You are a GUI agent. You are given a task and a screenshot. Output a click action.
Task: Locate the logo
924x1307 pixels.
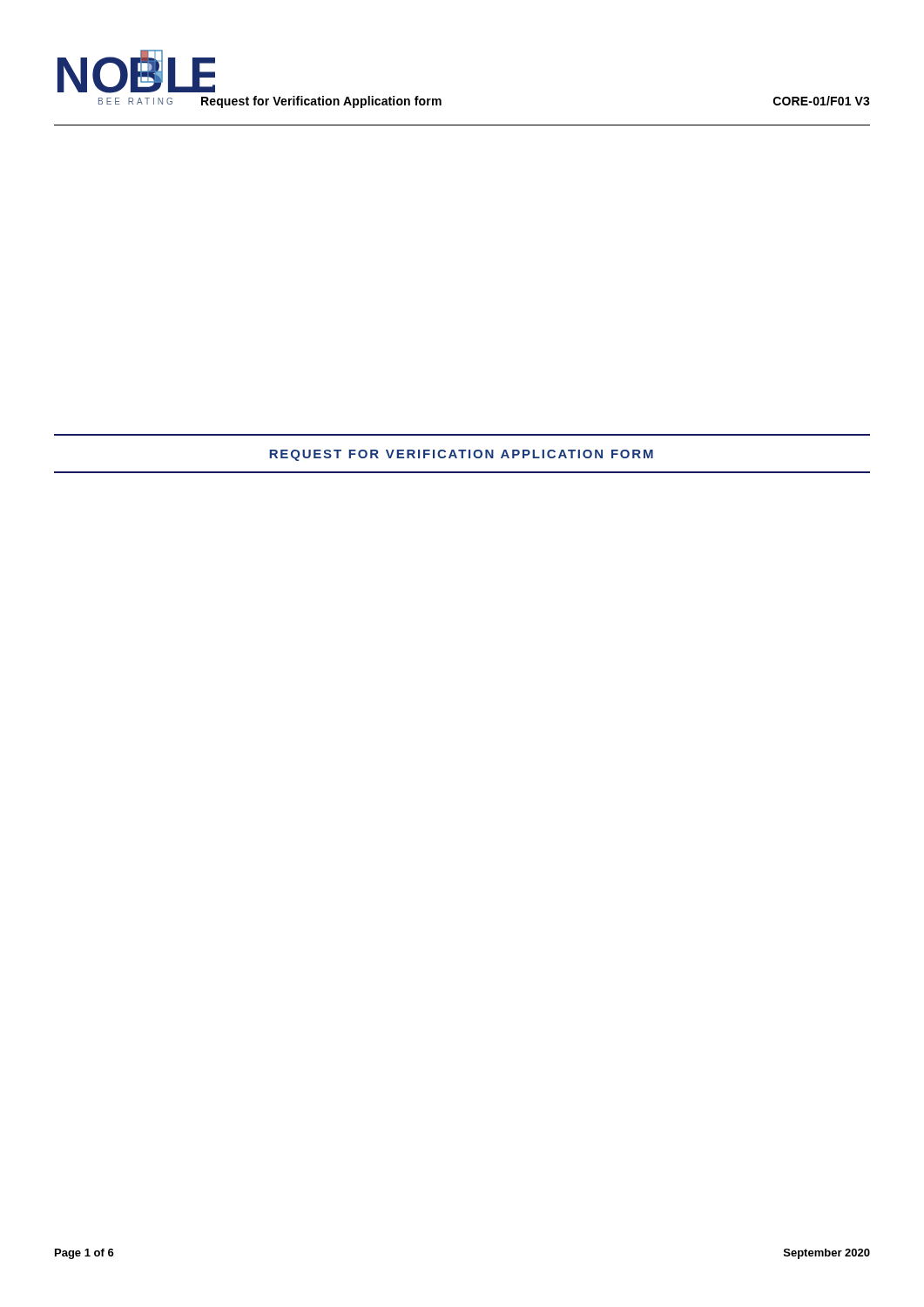(x=132, y=77)
